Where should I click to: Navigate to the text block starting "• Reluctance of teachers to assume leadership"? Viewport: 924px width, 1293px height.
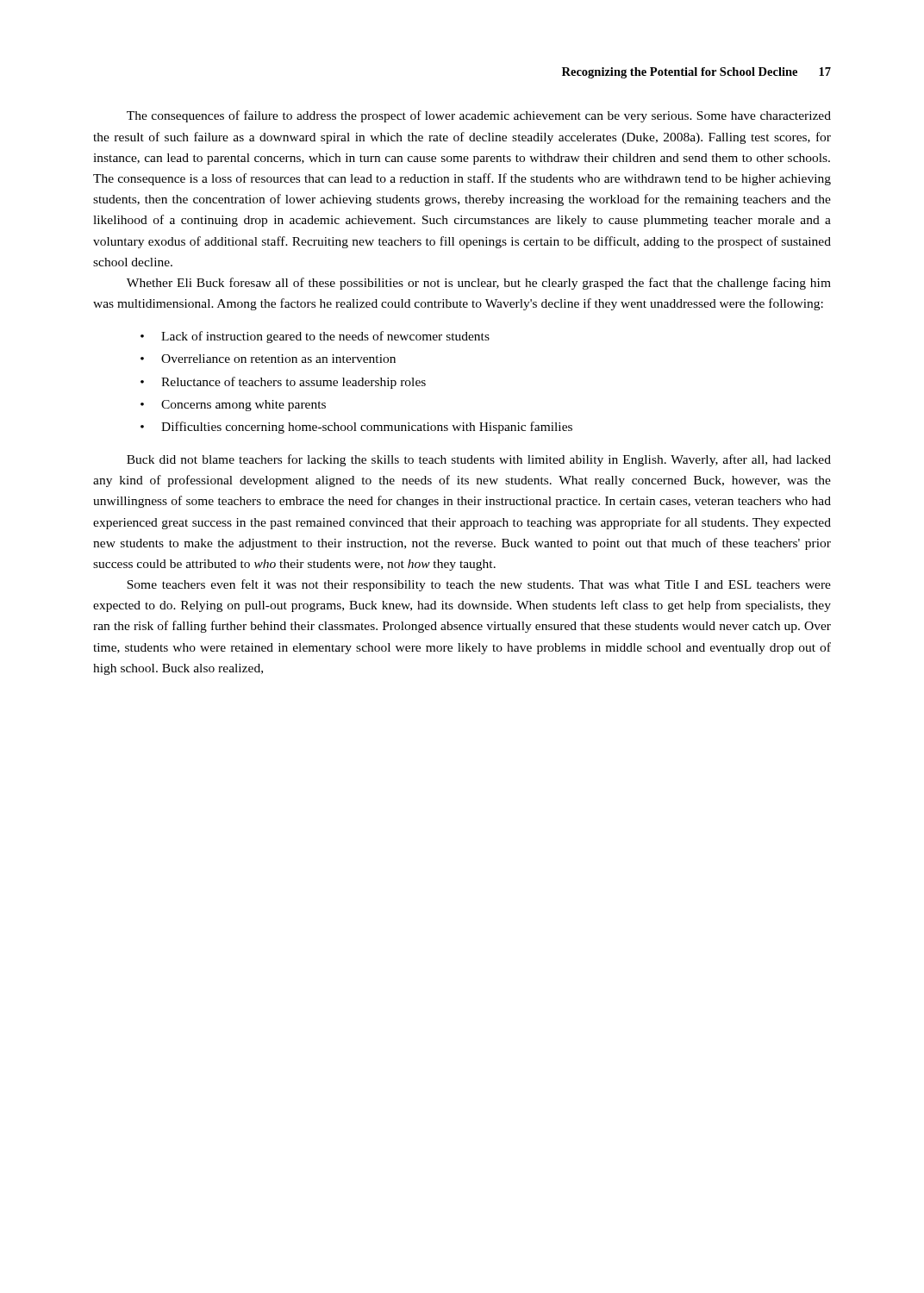pyautogui.click(x=283, y=383)
